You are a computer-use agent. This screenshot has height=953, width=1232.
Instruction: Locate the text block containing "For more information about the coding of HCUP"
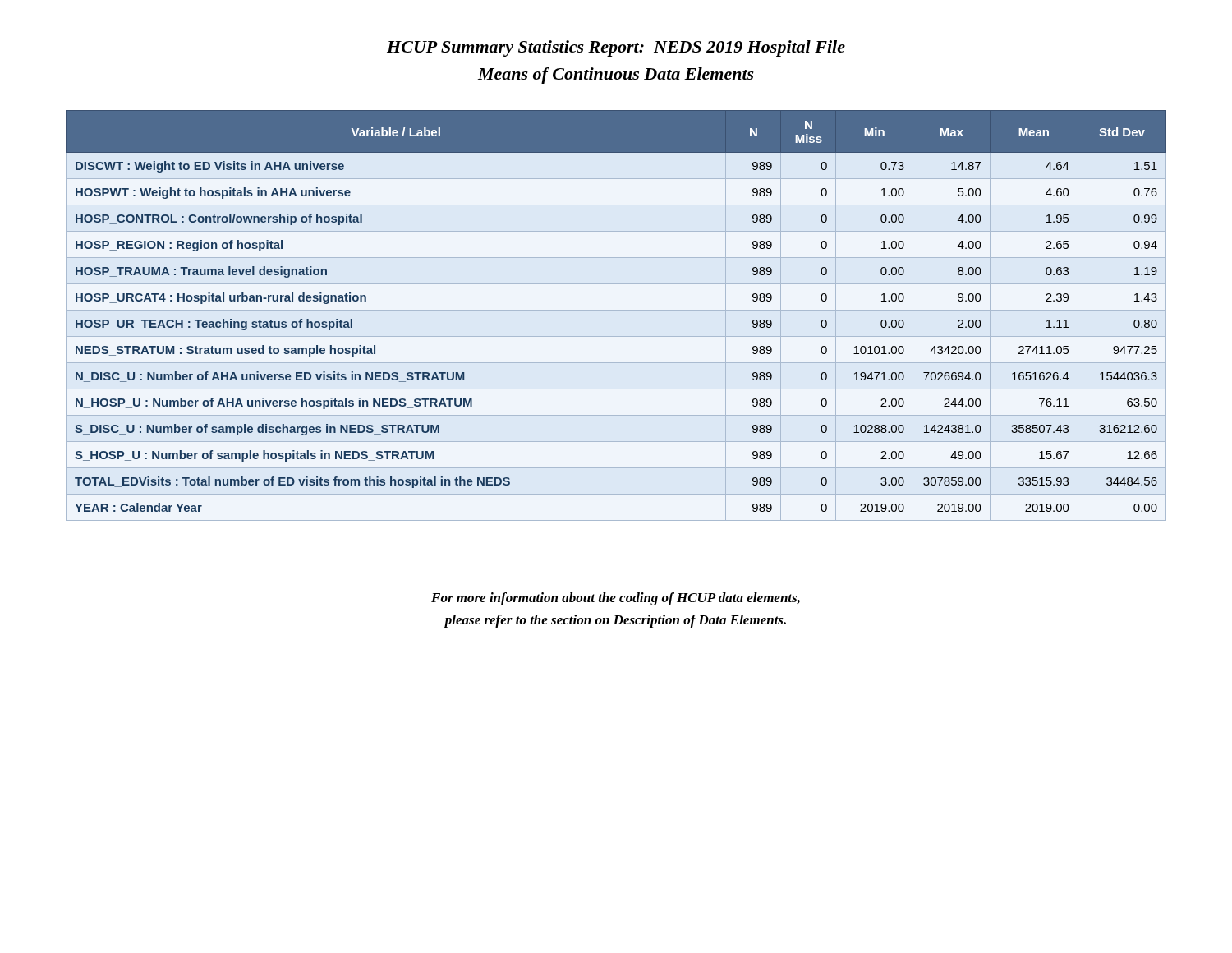[x=616, y=609]
